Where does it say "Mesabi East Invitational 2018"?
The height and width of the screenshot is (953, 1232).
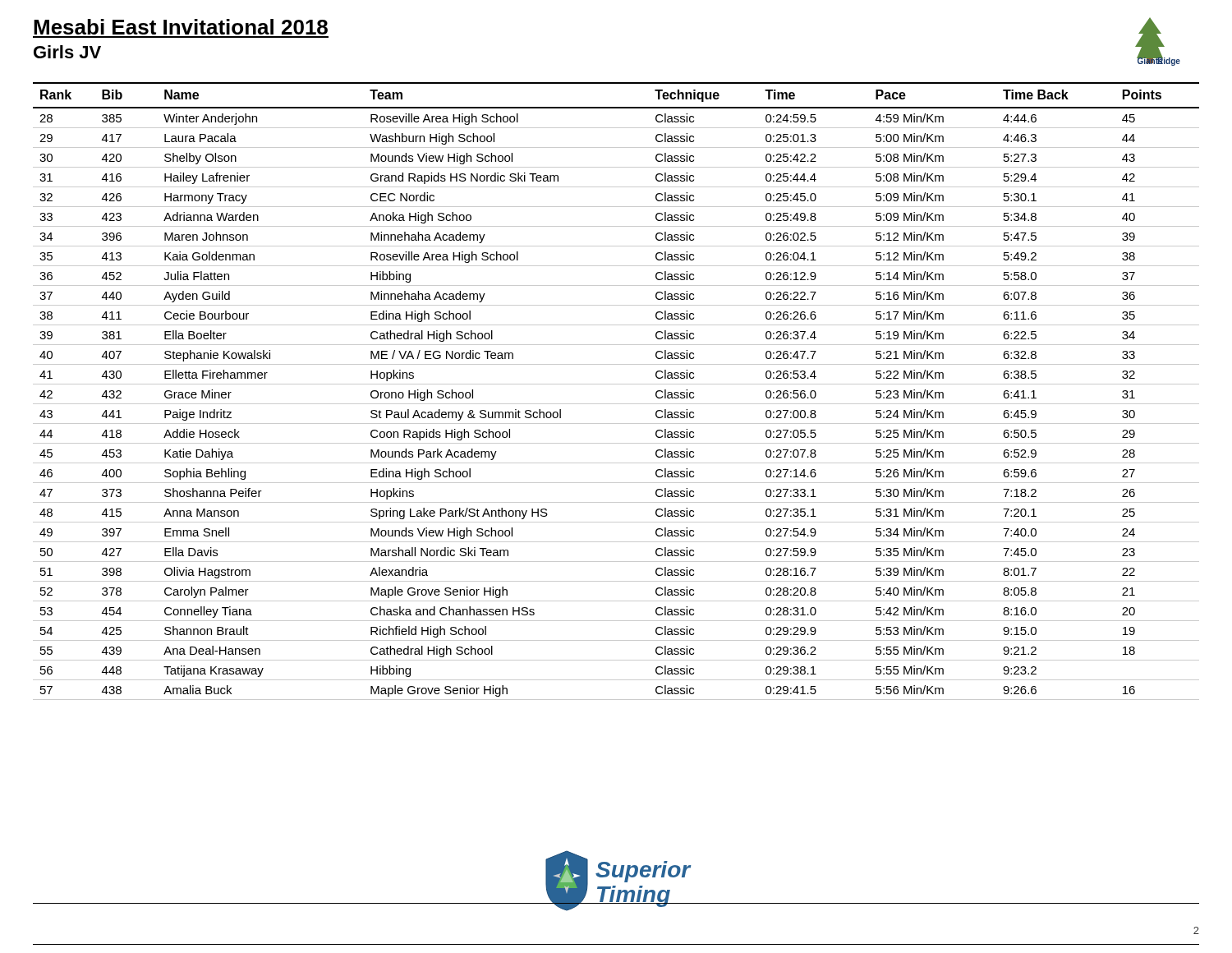click(x=181, y=27)
